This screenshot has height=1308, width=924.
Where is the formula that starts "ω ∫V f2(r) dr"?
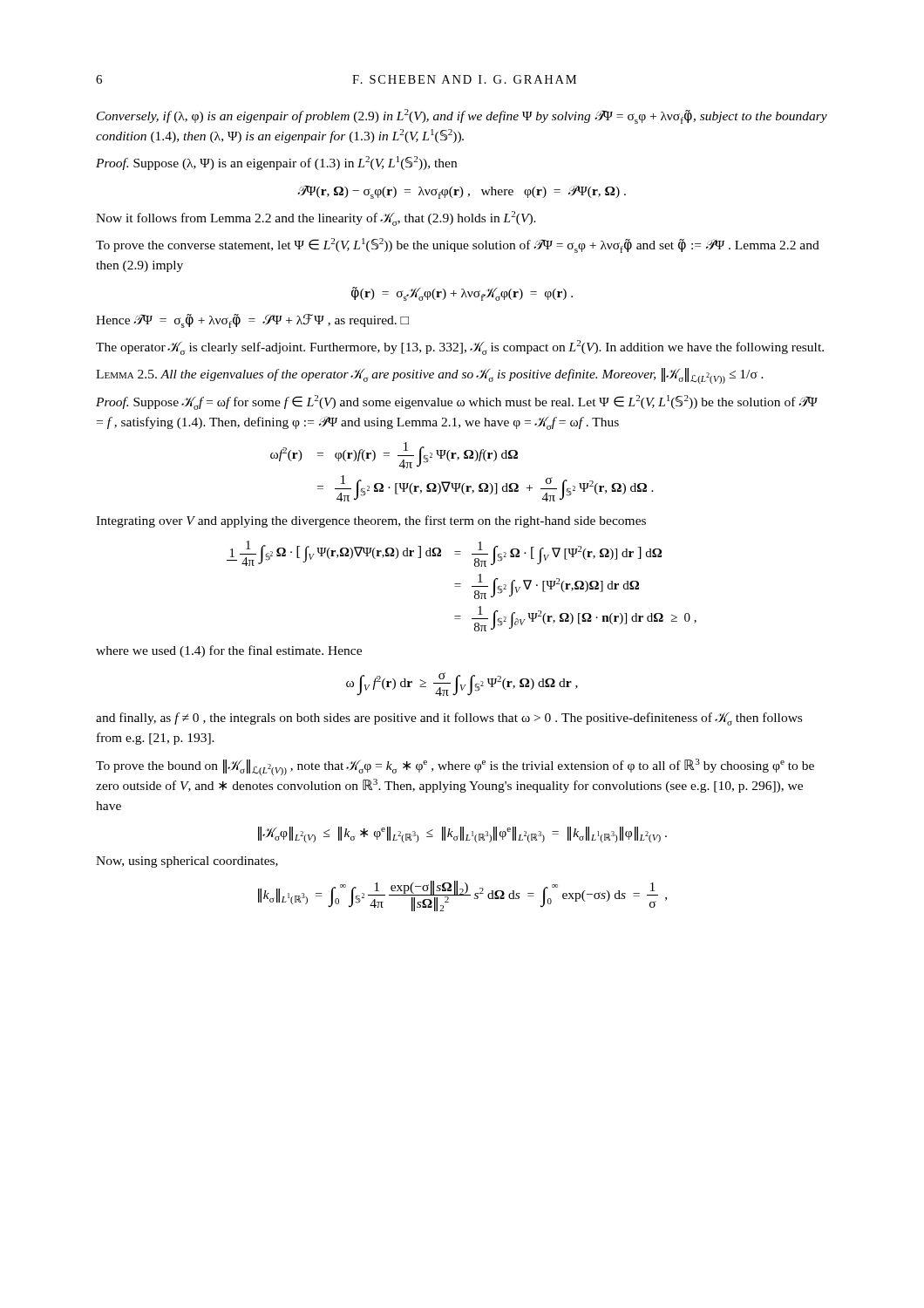click(x=462, y=684)
